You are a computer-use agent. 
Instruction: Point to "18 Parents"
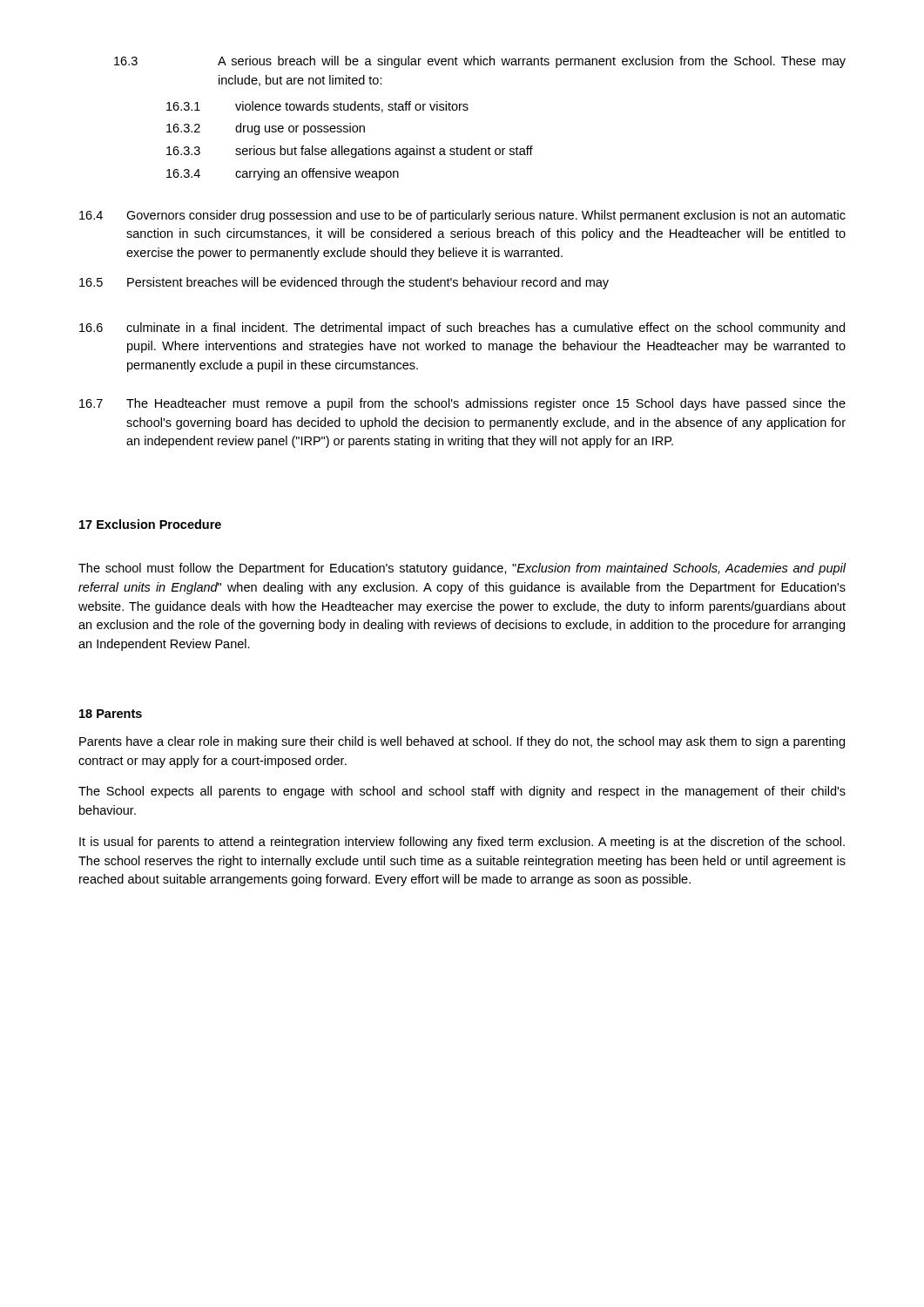point(110,713)
